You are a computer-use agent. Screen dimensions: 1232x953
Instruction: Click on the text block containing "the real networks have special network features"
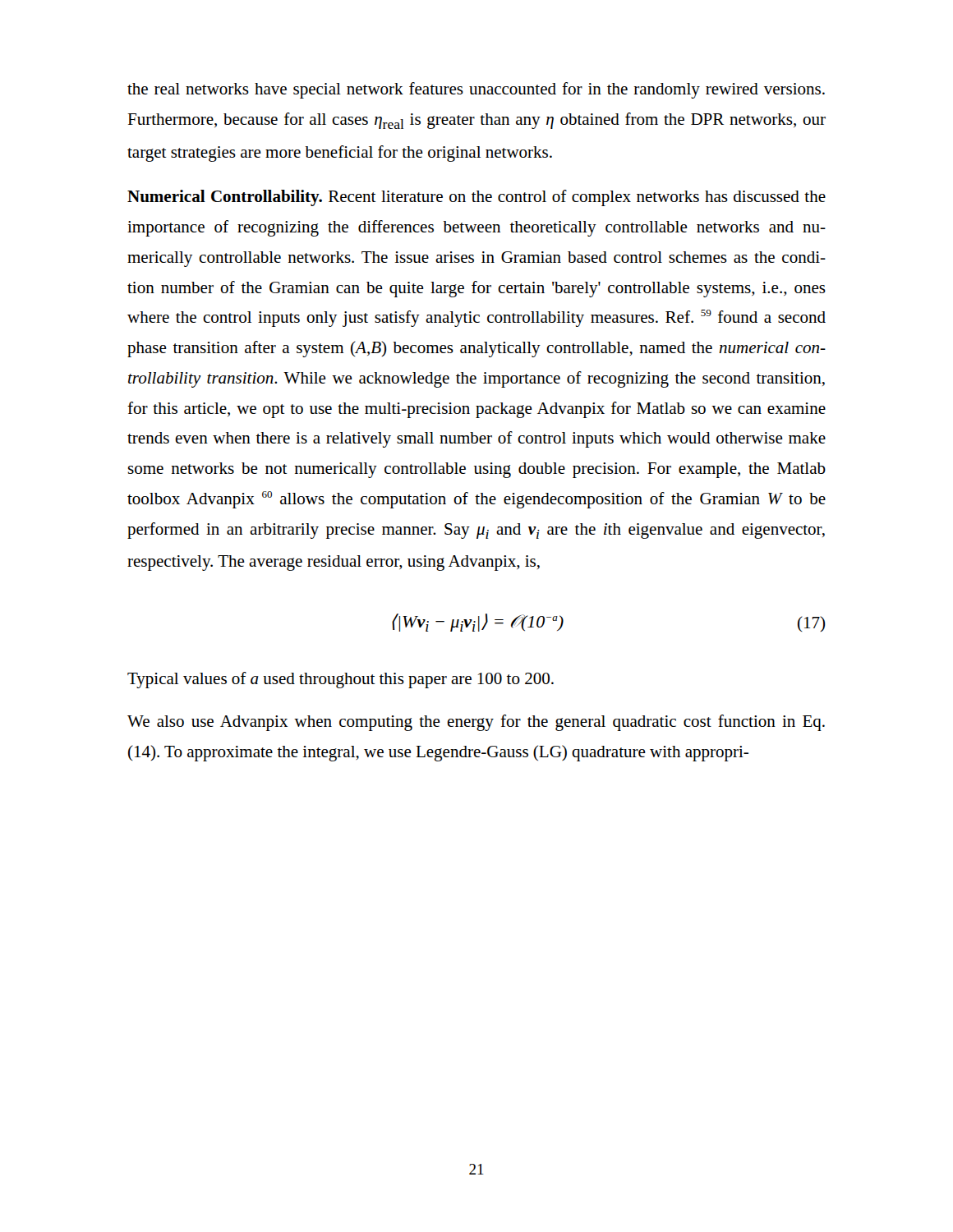tap(476, 120)
